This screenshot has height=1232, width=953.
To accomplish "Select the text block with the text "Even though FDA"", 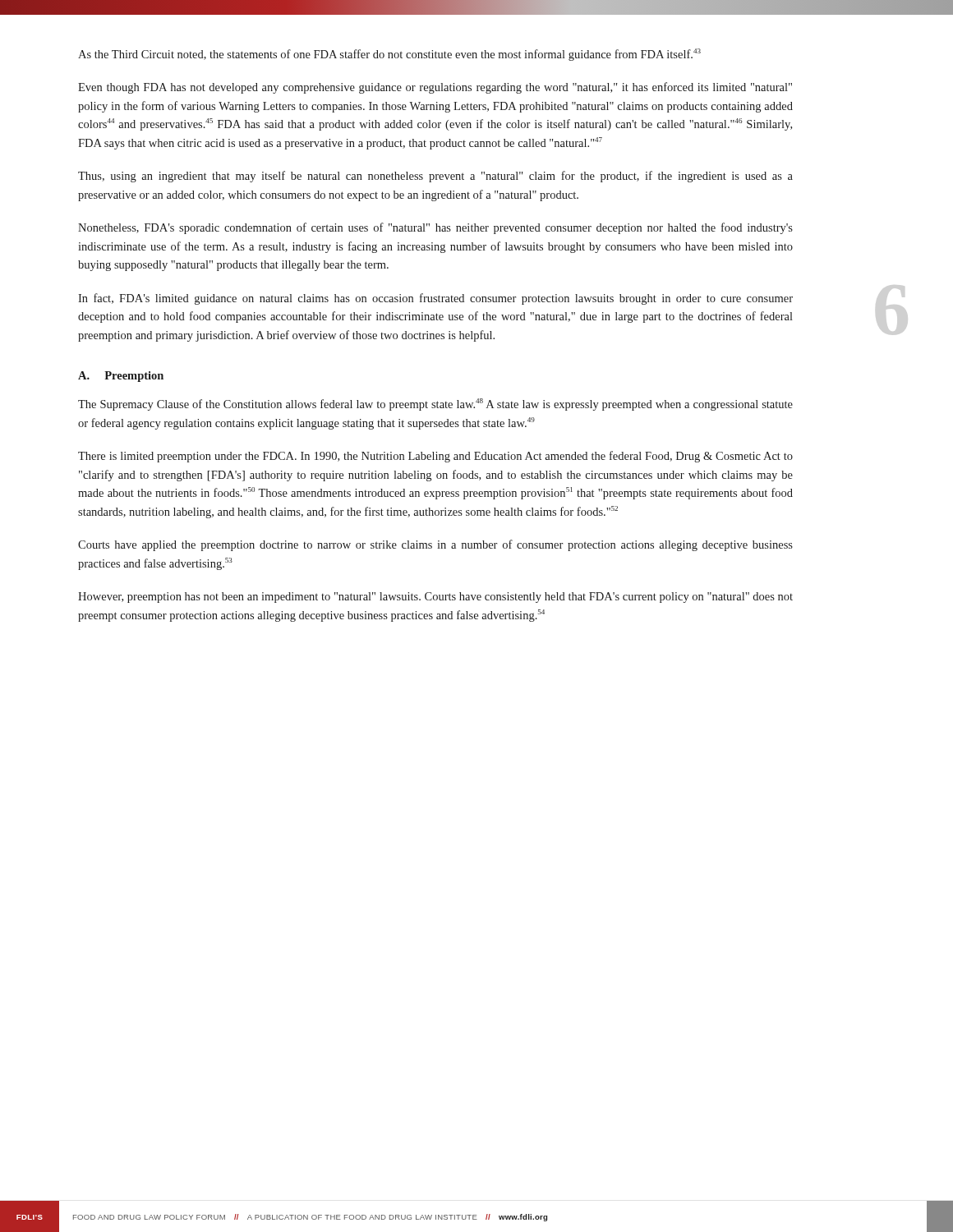I will tap(435, 115).
